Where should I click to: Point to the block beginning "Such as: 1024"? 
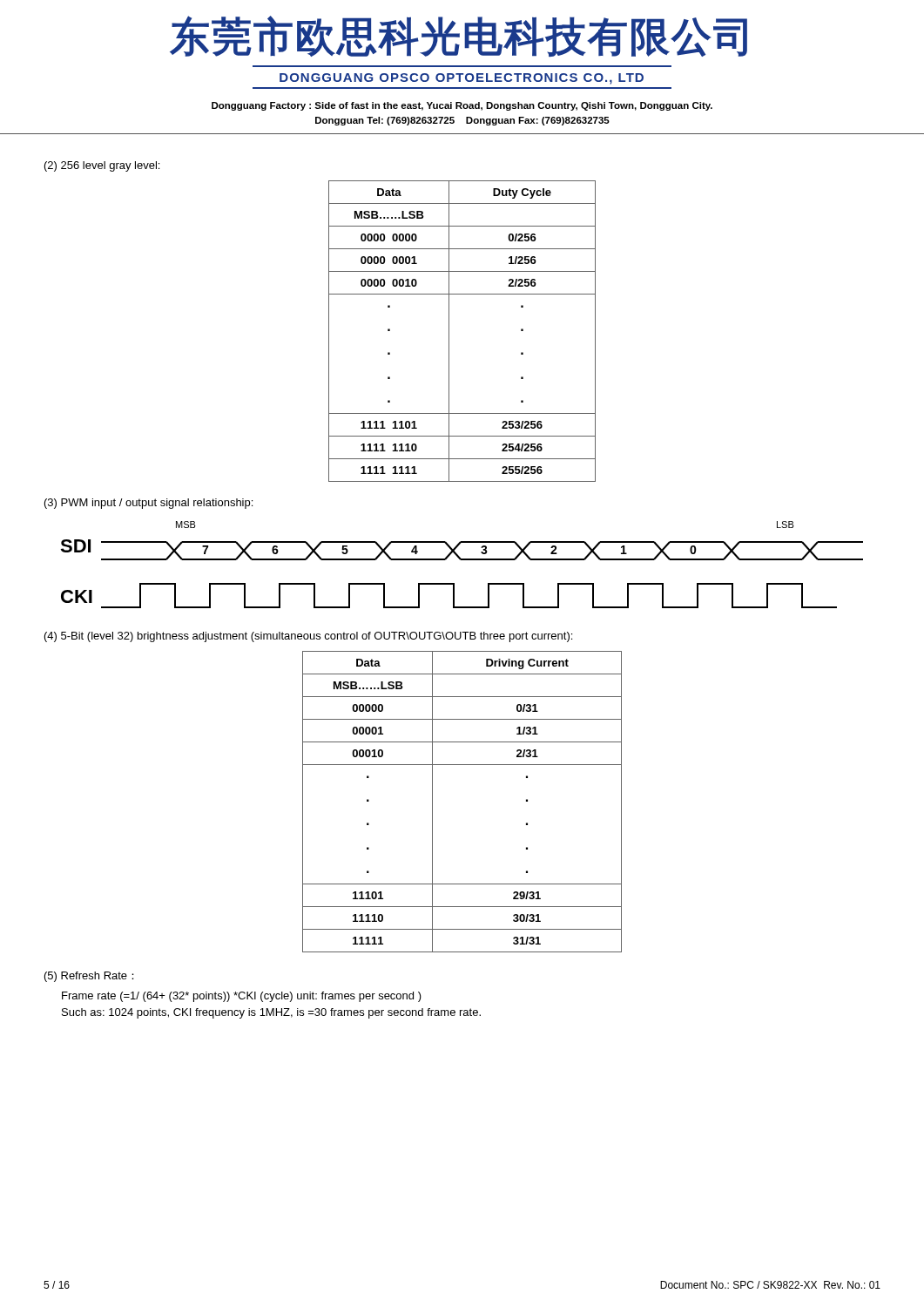[x=271, y=1012]
